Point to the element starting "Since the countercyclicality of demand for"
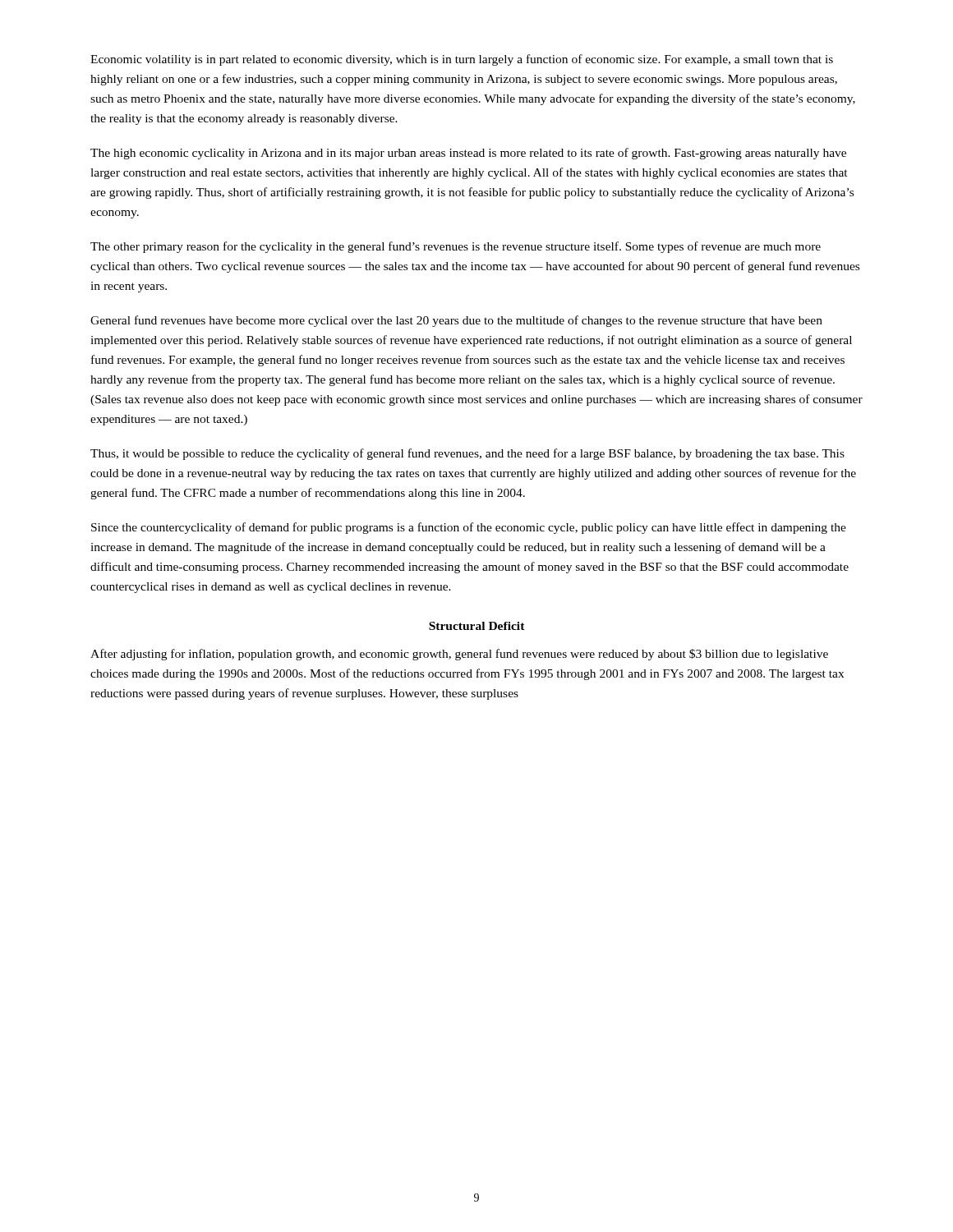 click(x=470, y=557)
